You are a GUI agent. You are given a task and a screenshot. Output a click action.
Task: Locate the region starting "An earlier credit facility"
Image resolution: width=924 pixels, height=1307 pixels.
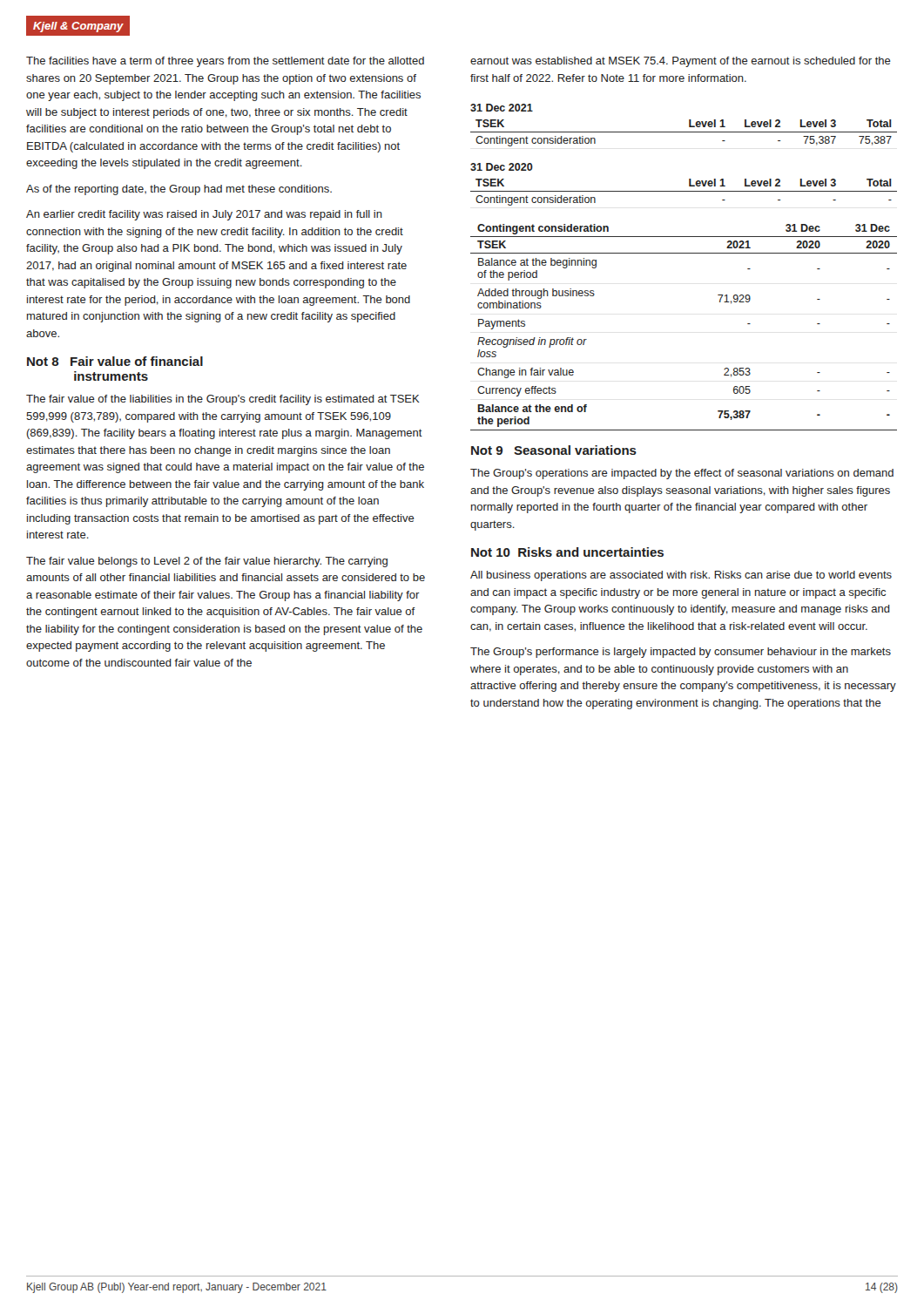pos(226,274)
